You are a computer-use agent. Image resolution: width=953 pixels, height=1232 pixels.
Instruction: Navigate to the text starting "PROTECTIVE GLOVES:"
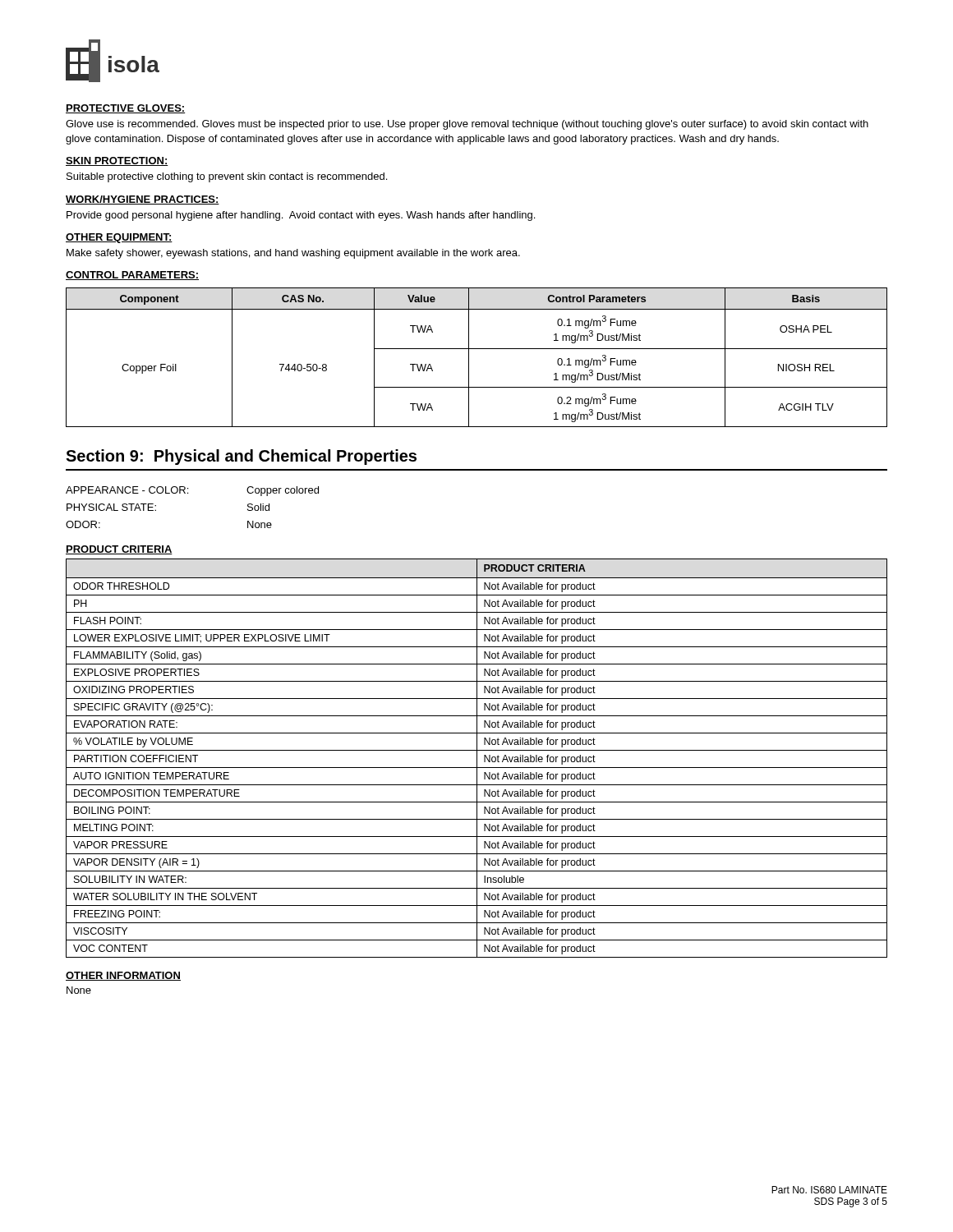coord(125,108)
